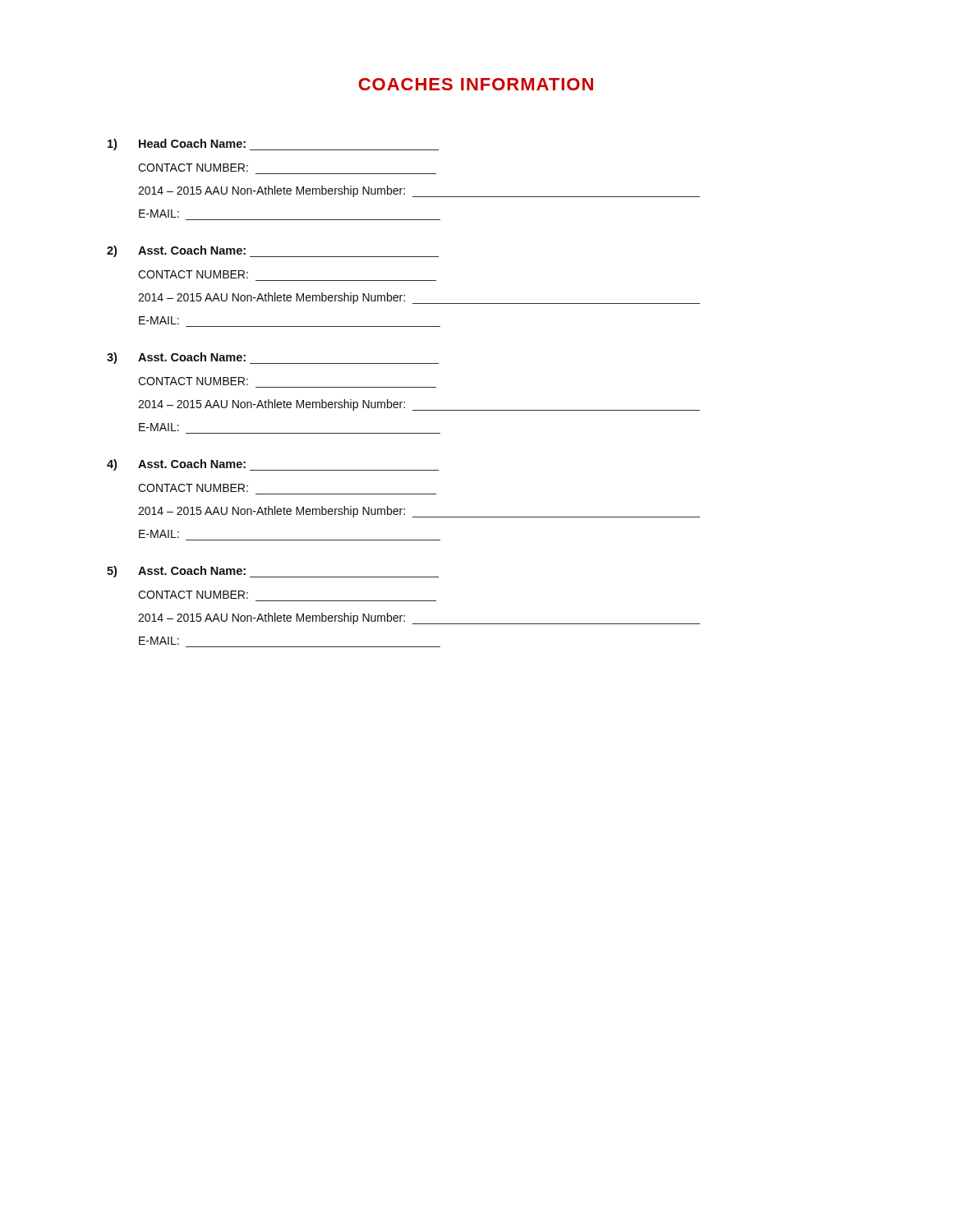The height and width of the screenshot is (1232, 953).
Task: Click where it says "3) Asst. Coach Name:"
Action: pyautogui.click(x=273, y=357)
